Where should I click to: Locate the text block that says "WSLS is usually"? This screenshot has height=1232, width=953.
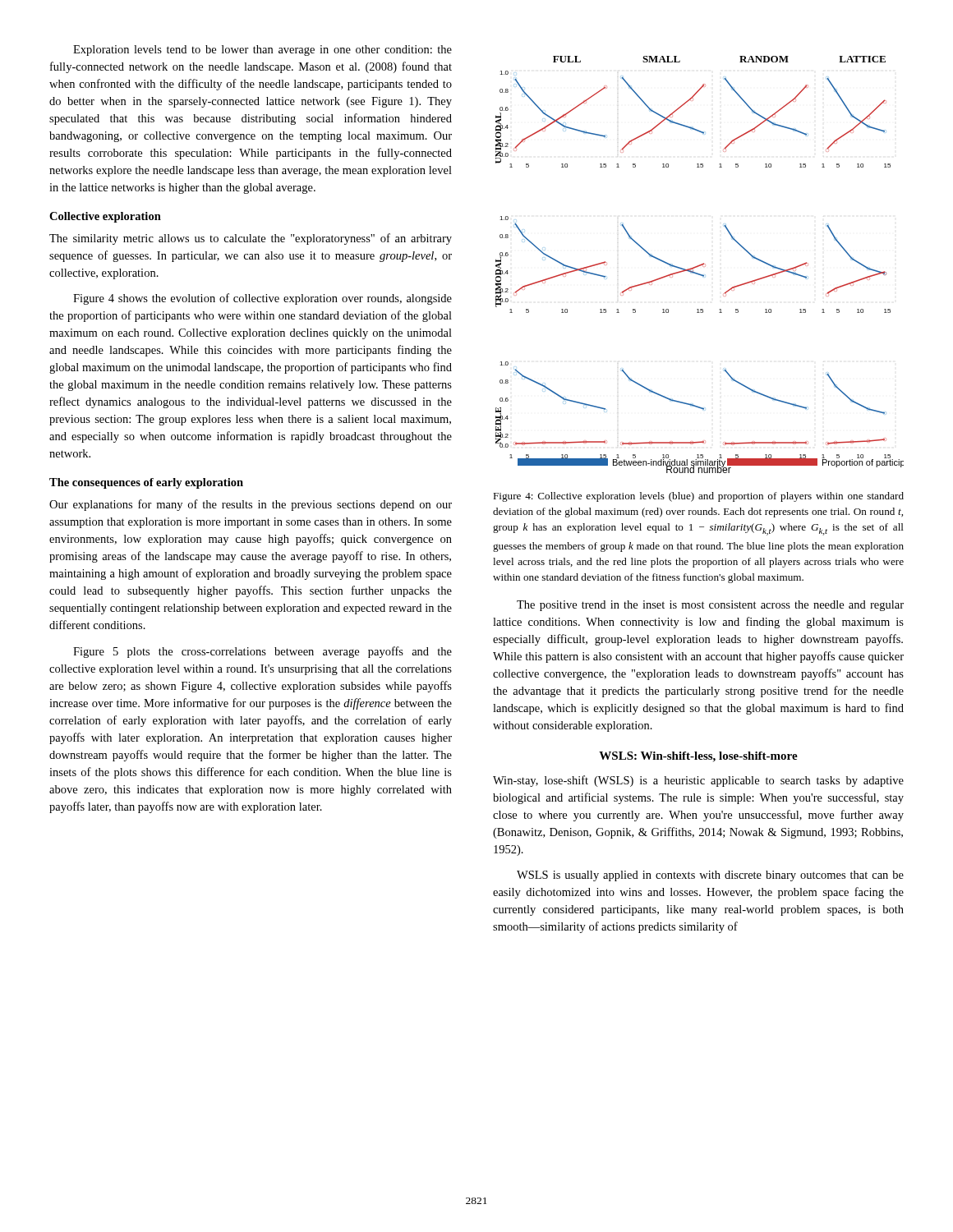[x=698, y=901]
